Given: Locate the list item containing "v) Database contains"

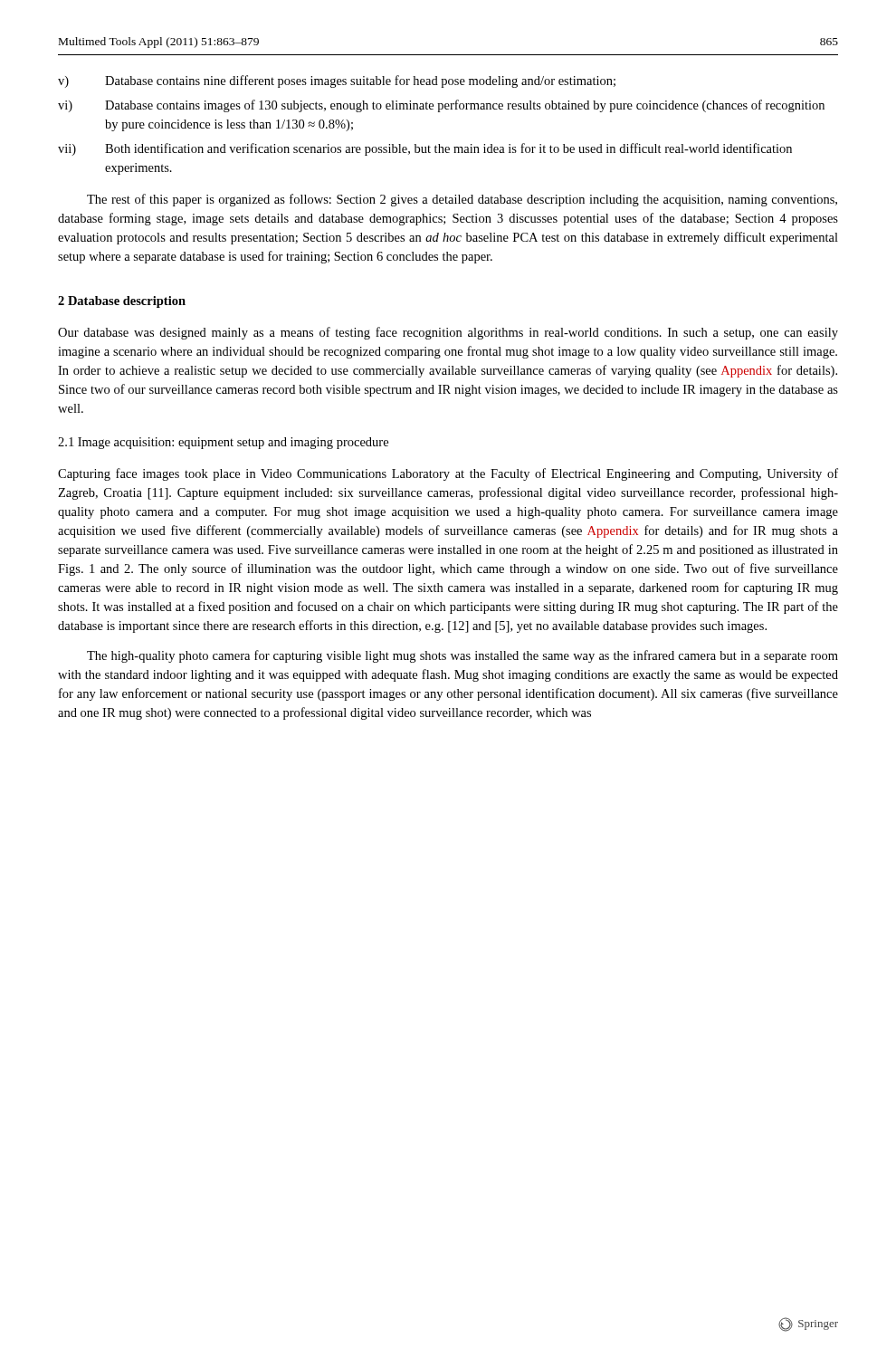Looking at the screenshot, I should (448, 81).
